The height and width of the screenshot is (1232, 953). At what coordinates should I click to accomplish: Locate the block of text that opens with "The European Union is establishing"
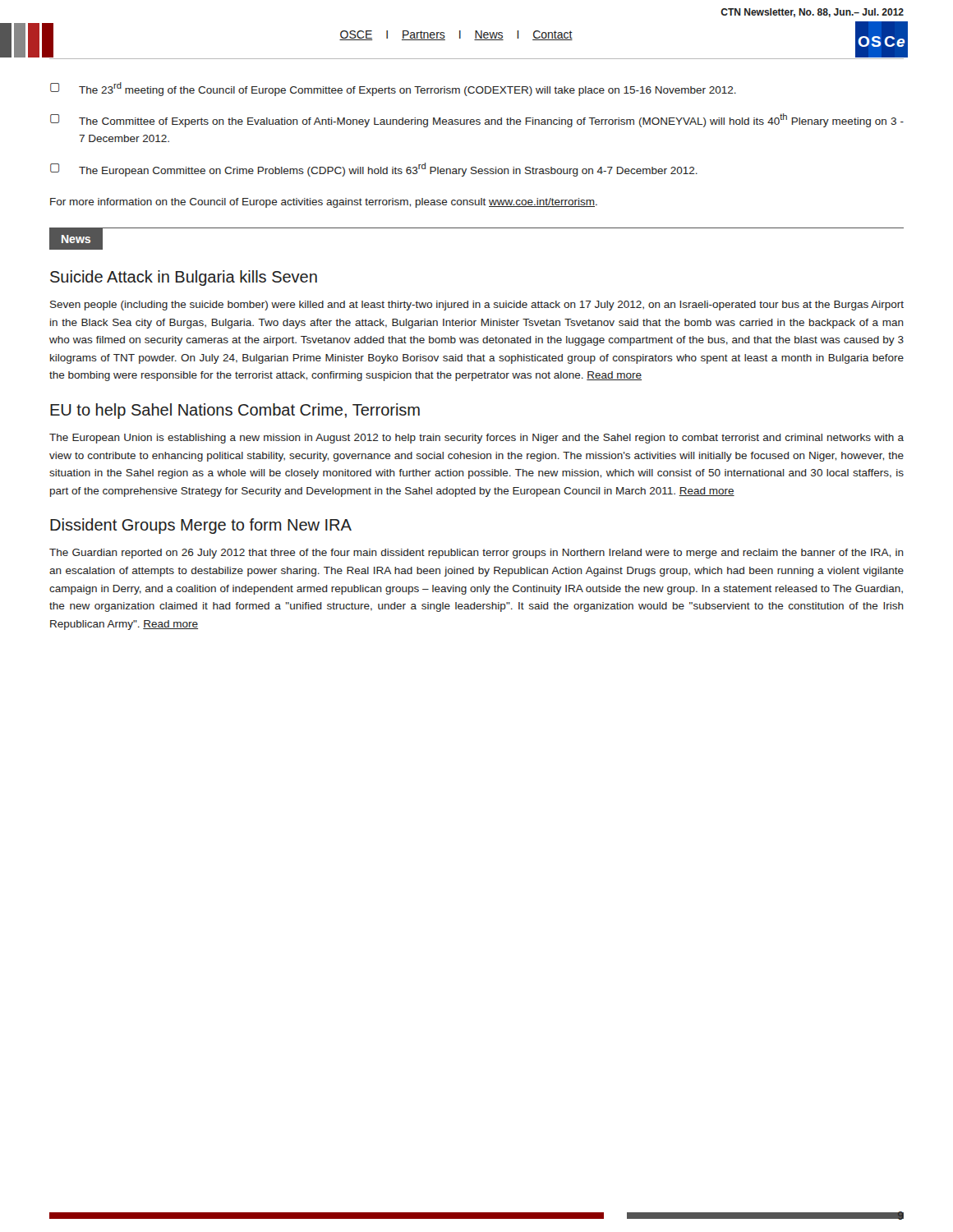pyautogui.click(x=476, y=464)
